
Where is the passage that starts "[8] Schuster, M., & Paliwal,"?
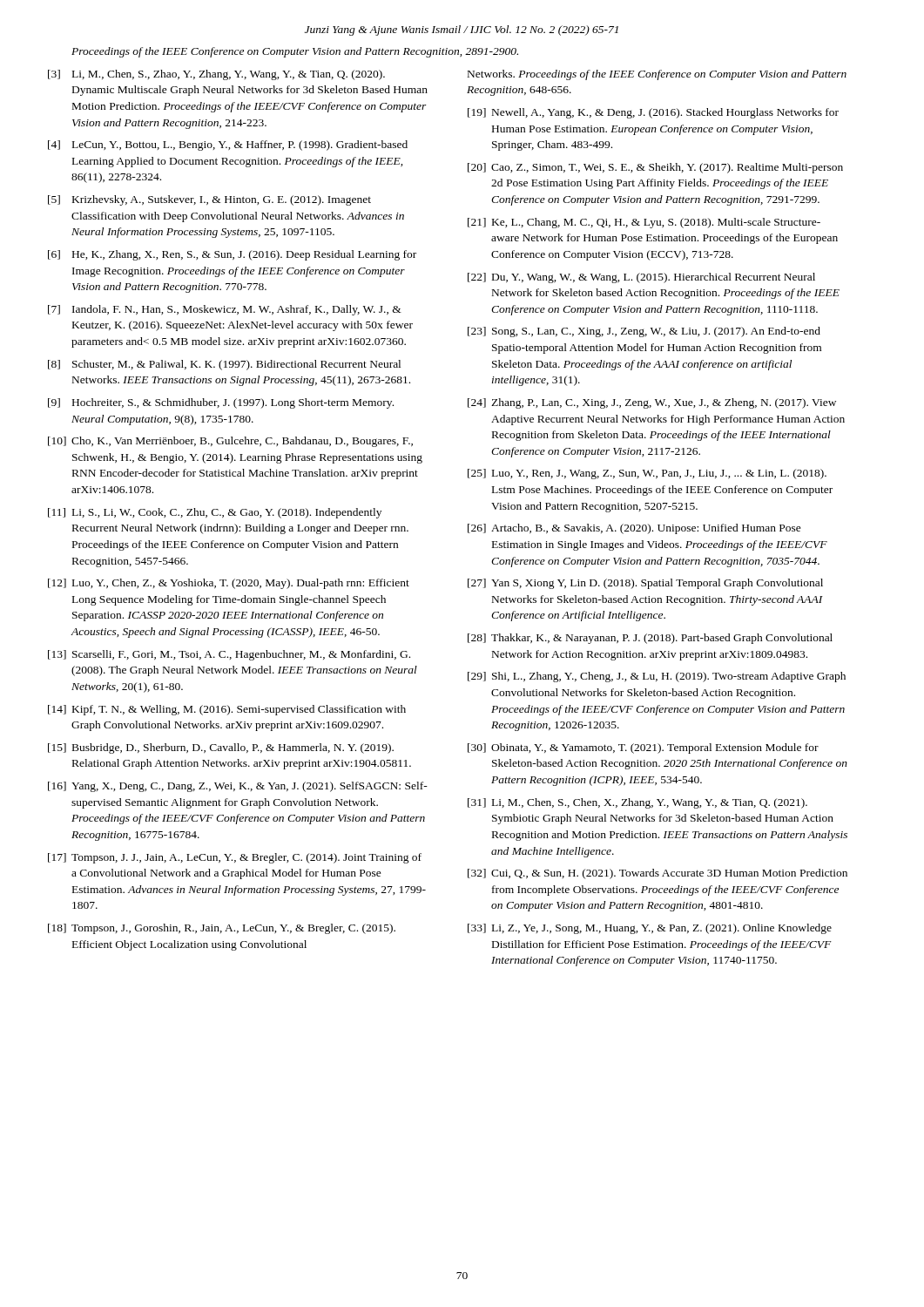[x=238, y=372]
